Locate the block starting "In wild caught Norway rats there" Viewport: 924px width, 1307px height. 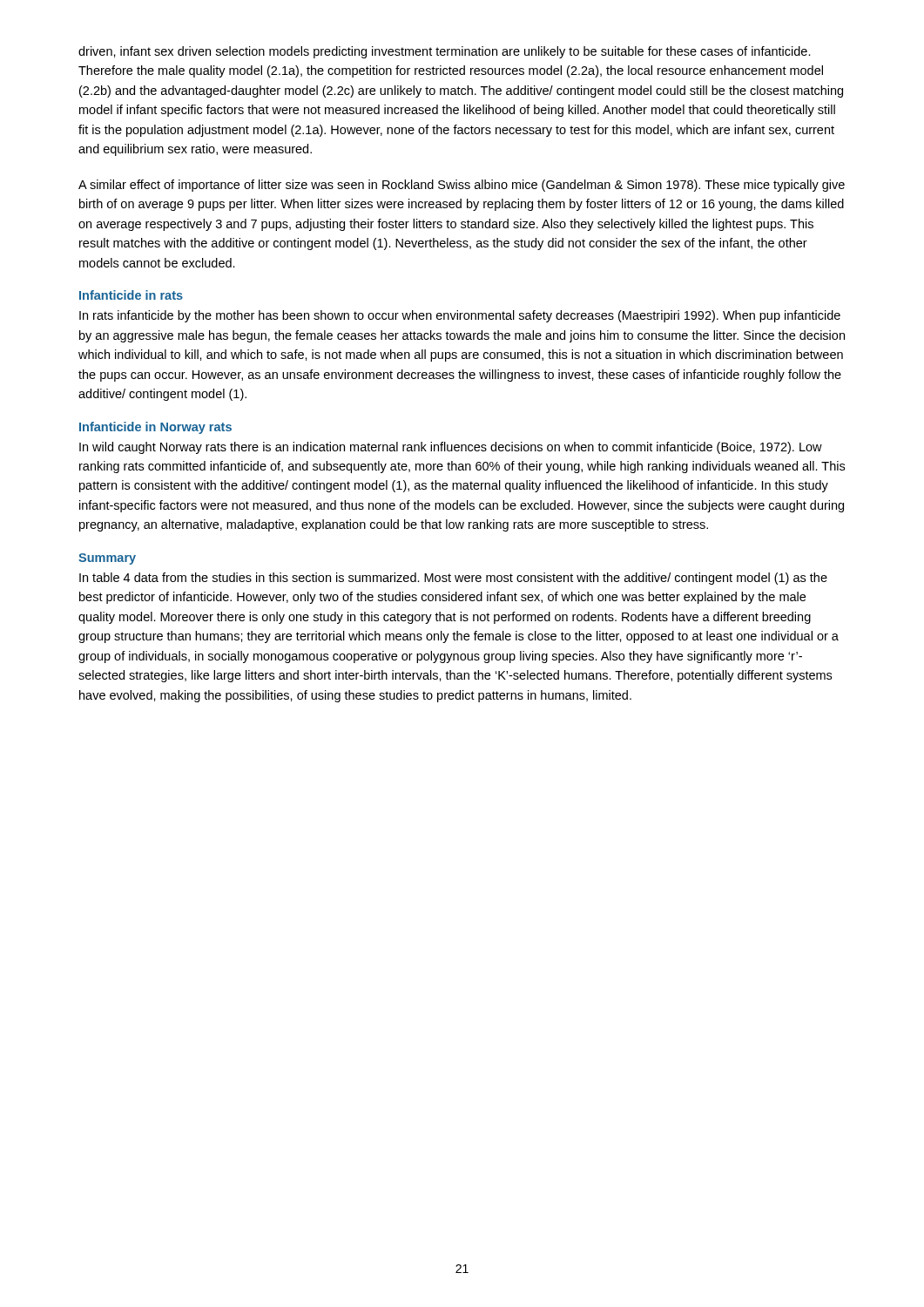(462, 486)
